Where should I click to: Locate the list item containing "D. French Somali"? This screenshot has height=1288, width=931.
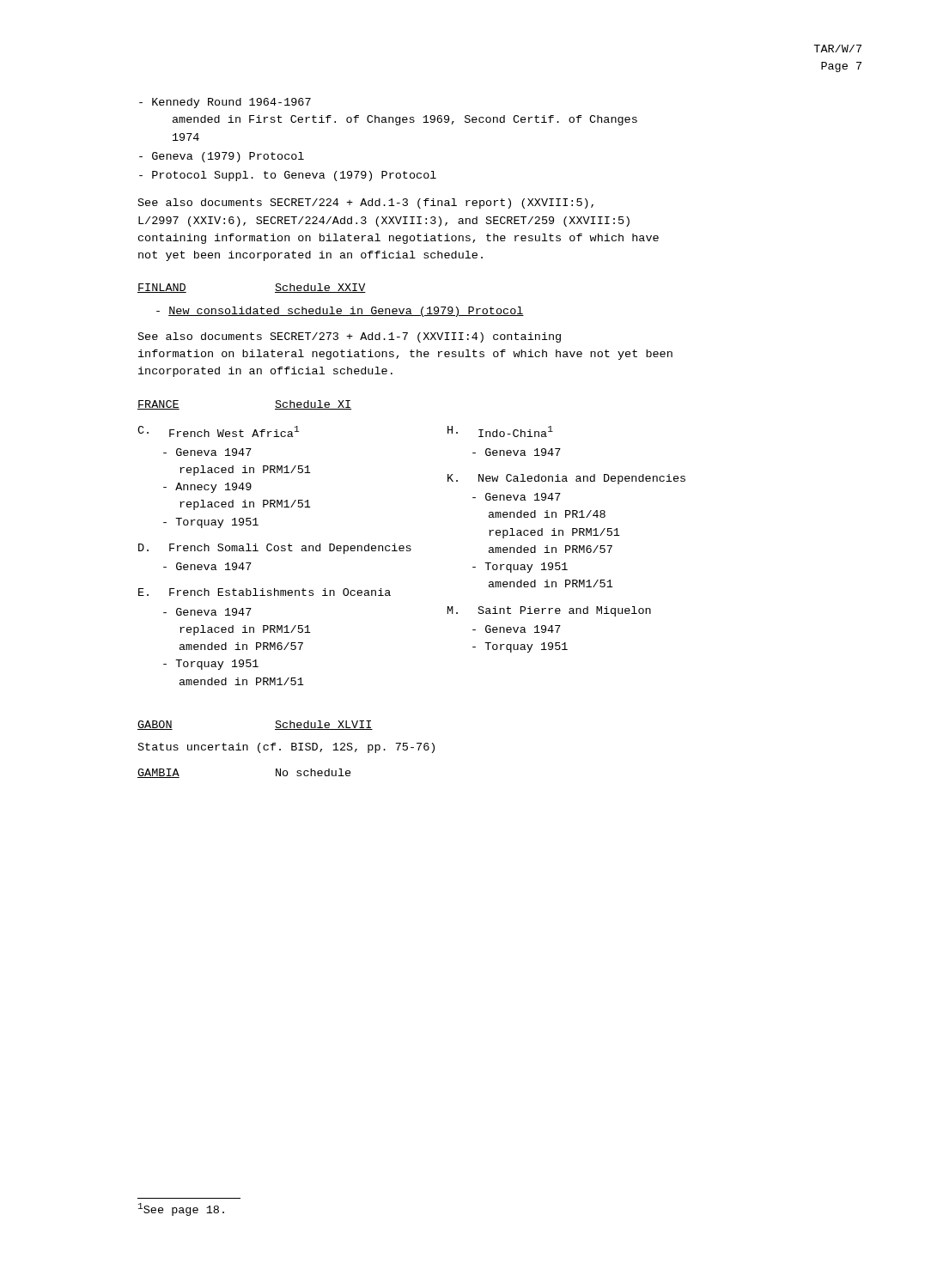click(x=292, y=558)
